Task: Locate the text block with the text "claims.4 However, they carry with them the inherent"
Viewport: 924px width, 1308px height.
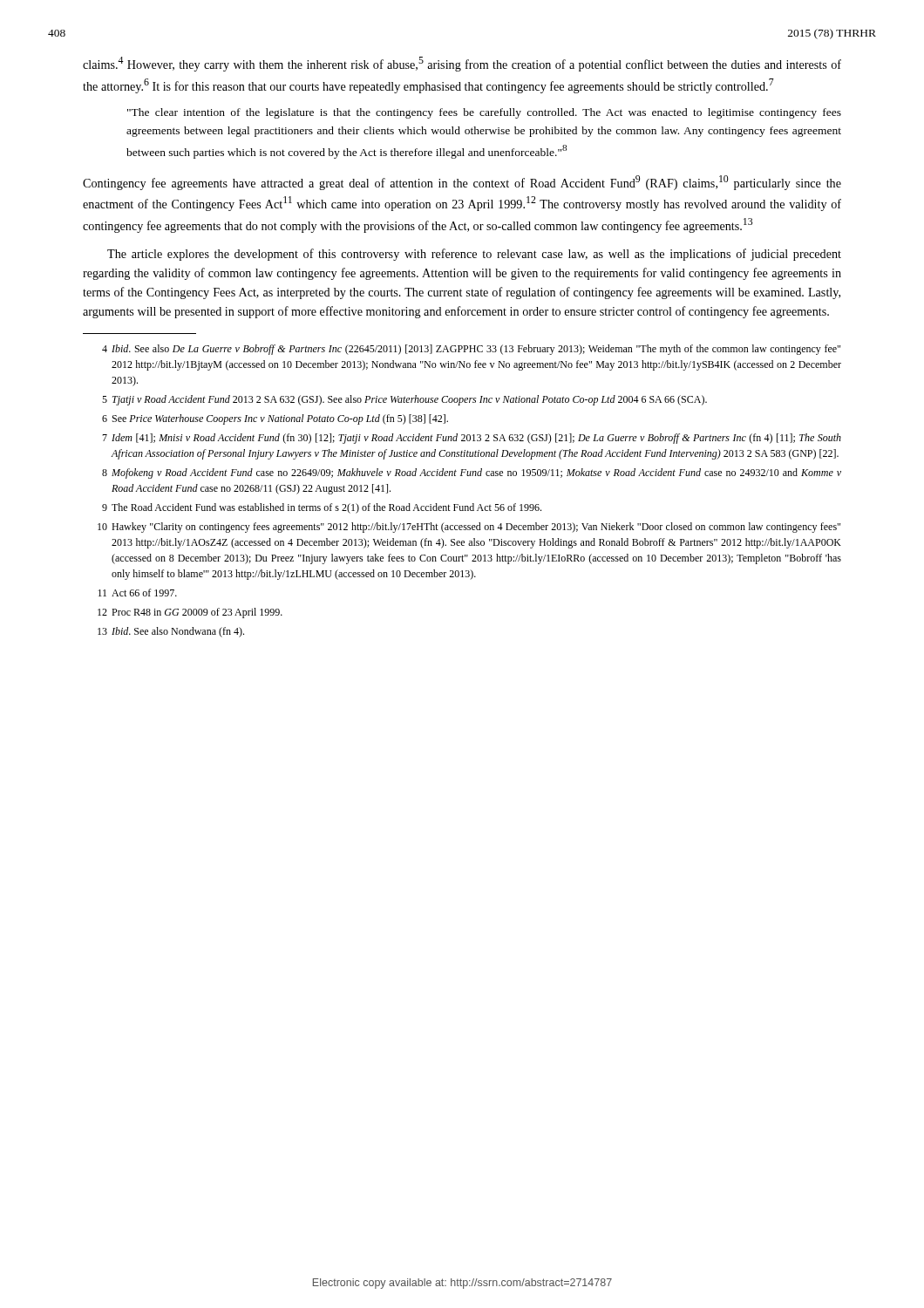Action: point(462,74)
